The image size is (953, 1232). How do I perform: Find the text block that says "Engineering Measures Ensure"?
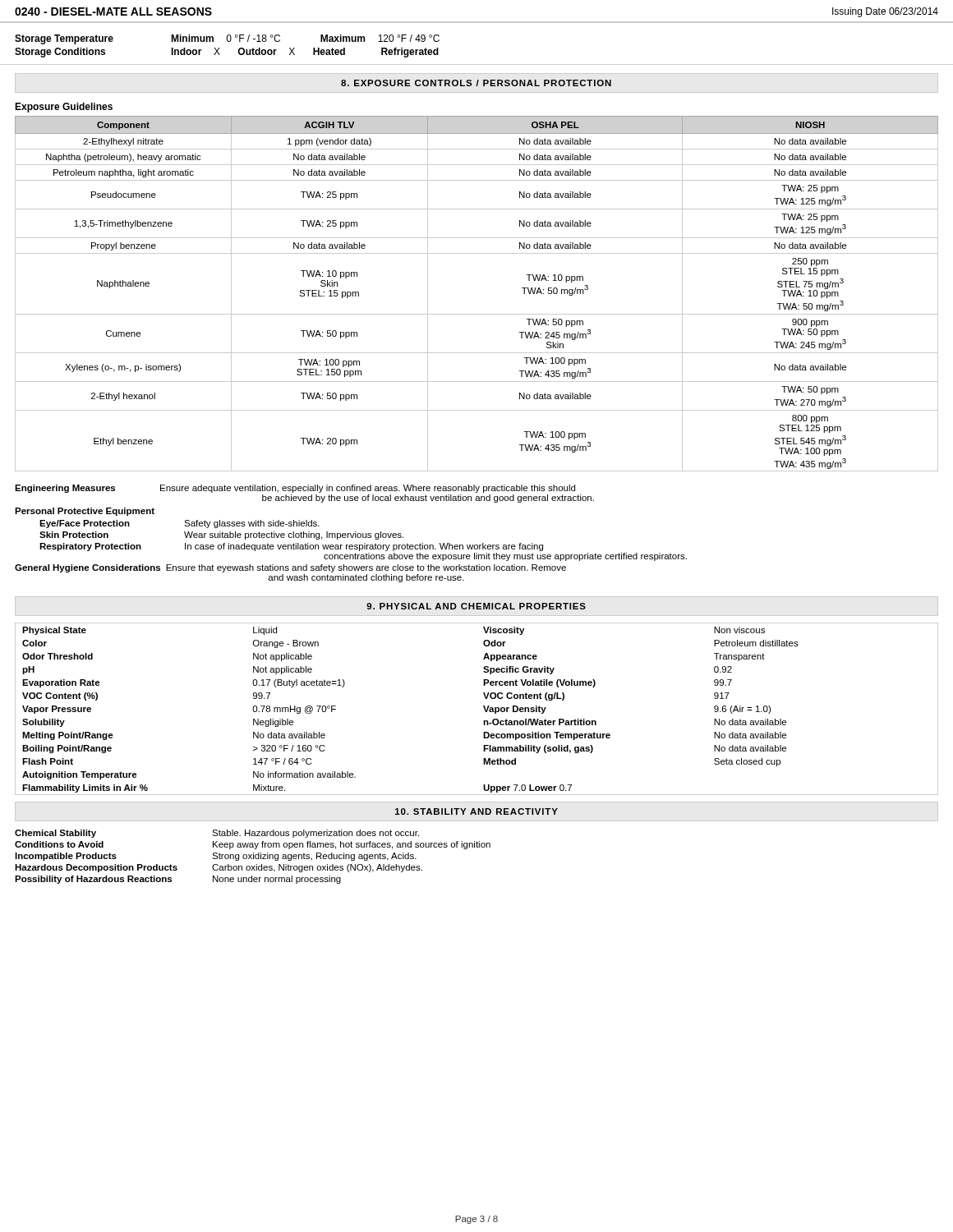(x=476, y=533)
